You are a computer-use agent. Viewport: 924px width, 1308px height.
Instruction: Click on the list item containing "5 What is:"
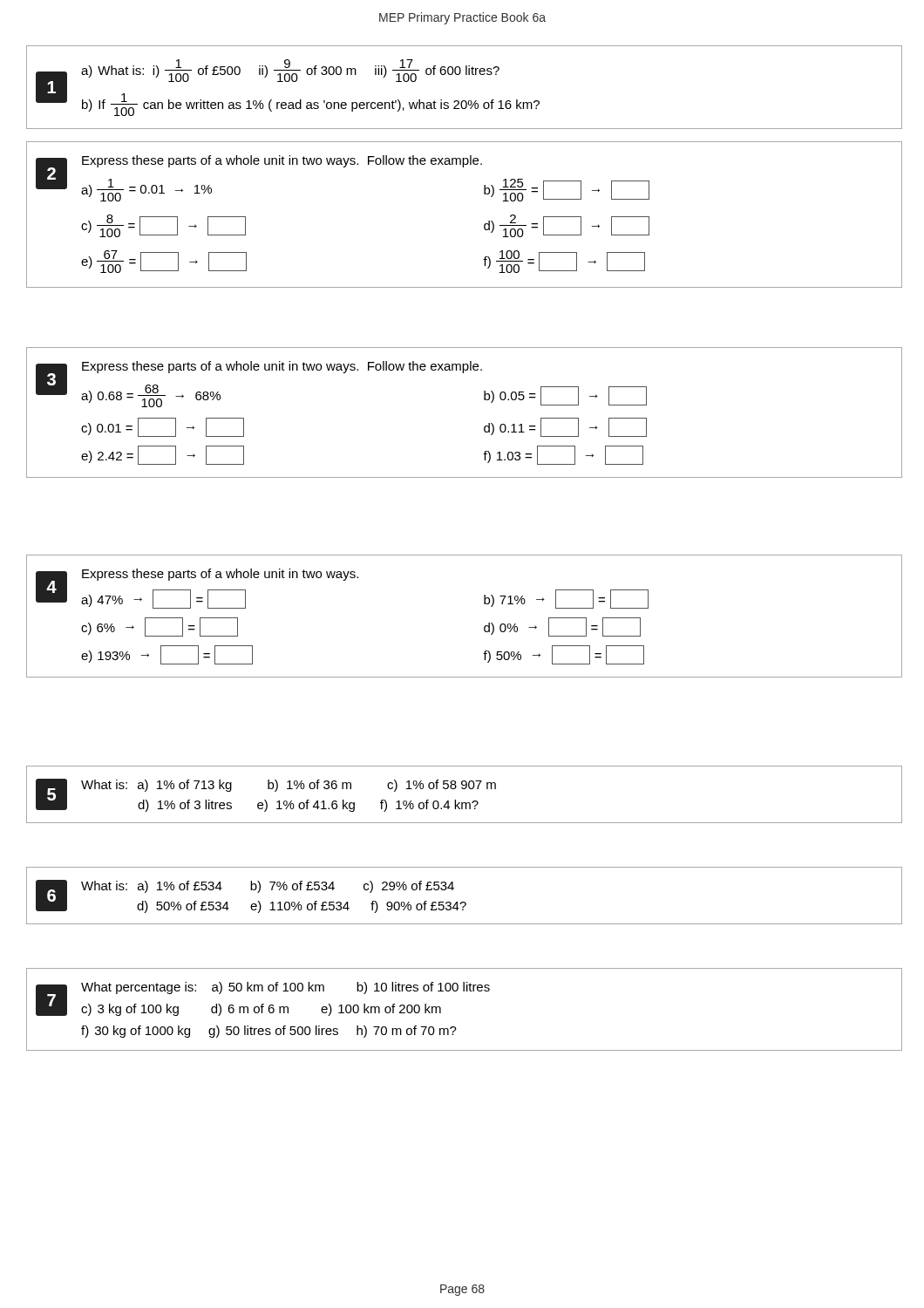pos(461,794)
